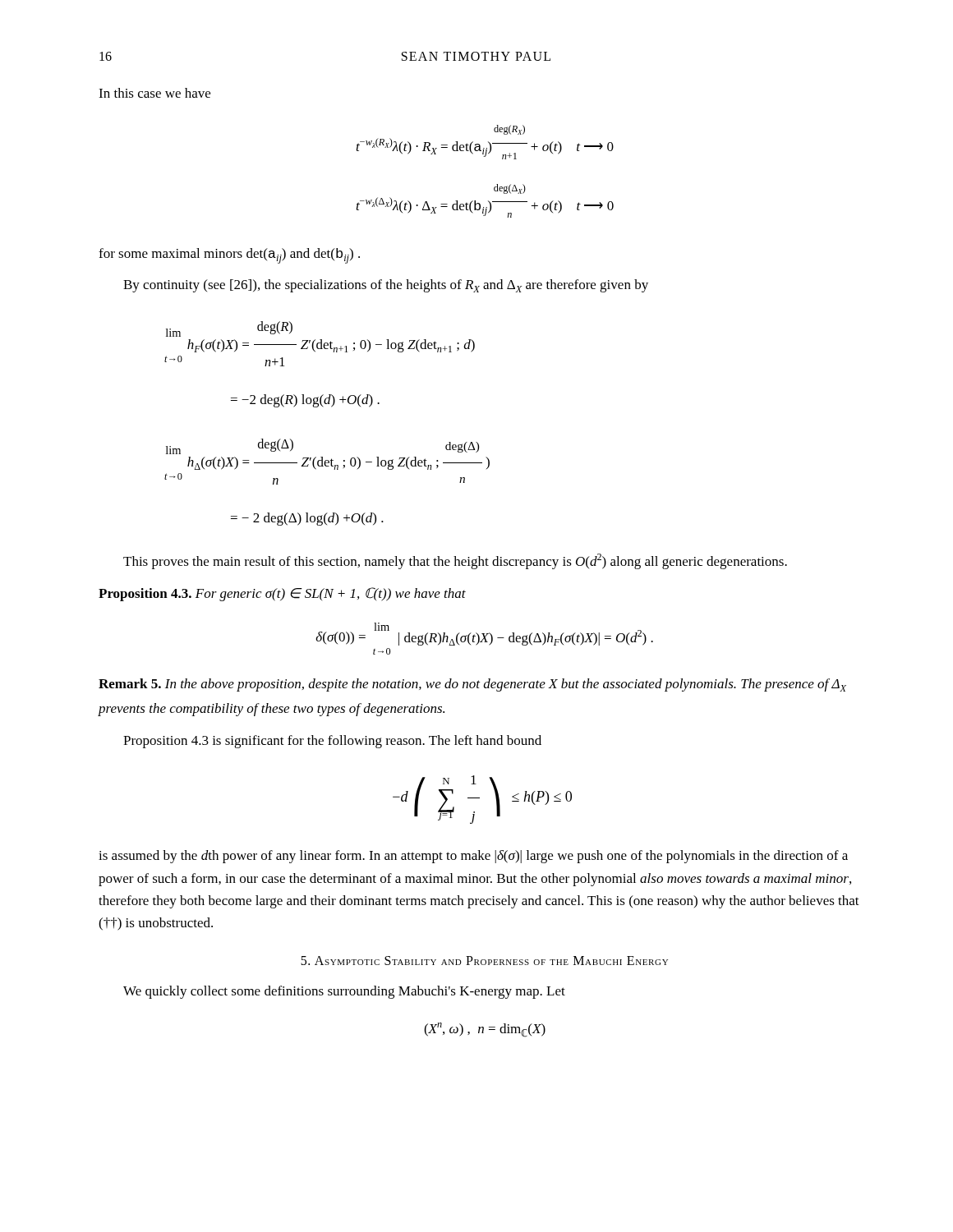Navigate to the passage starting "5. Asymptotic Stability and Properness"

click(485, 961)
